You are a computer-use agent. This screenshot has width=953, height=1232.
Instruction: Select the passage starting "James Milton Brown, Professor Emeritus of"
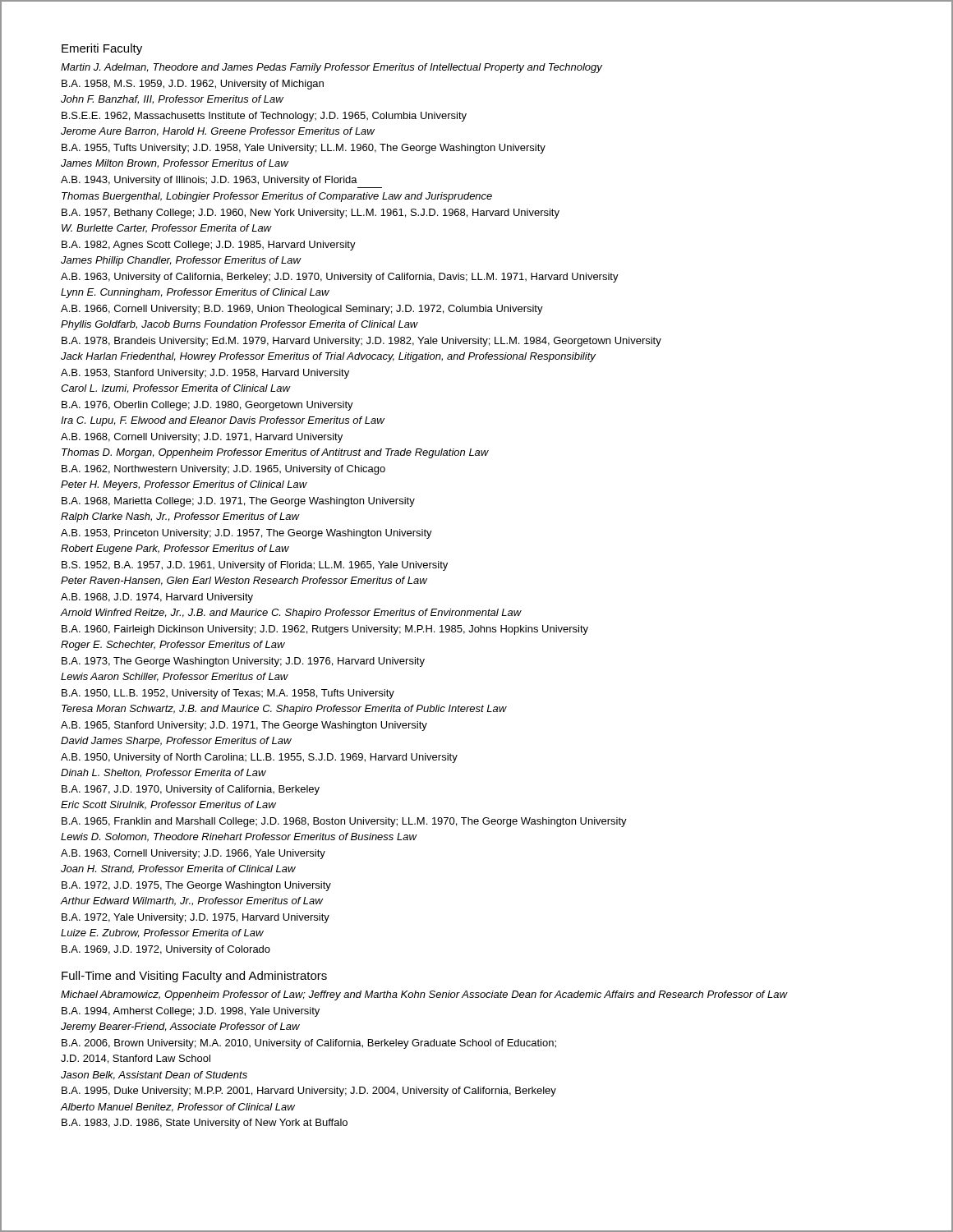[175, 164]
